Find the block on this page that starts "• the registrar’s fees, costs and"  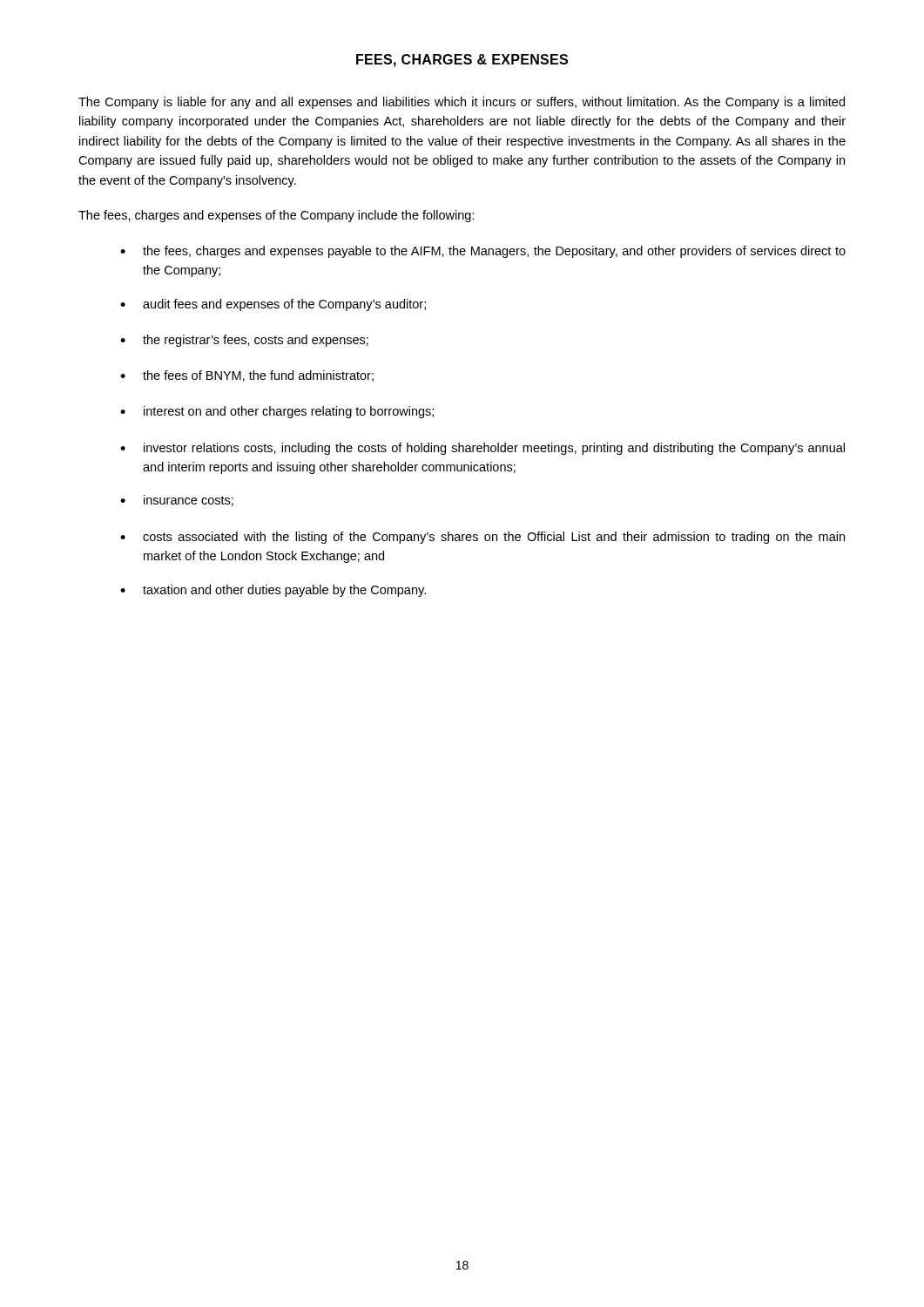click(244, 341)
